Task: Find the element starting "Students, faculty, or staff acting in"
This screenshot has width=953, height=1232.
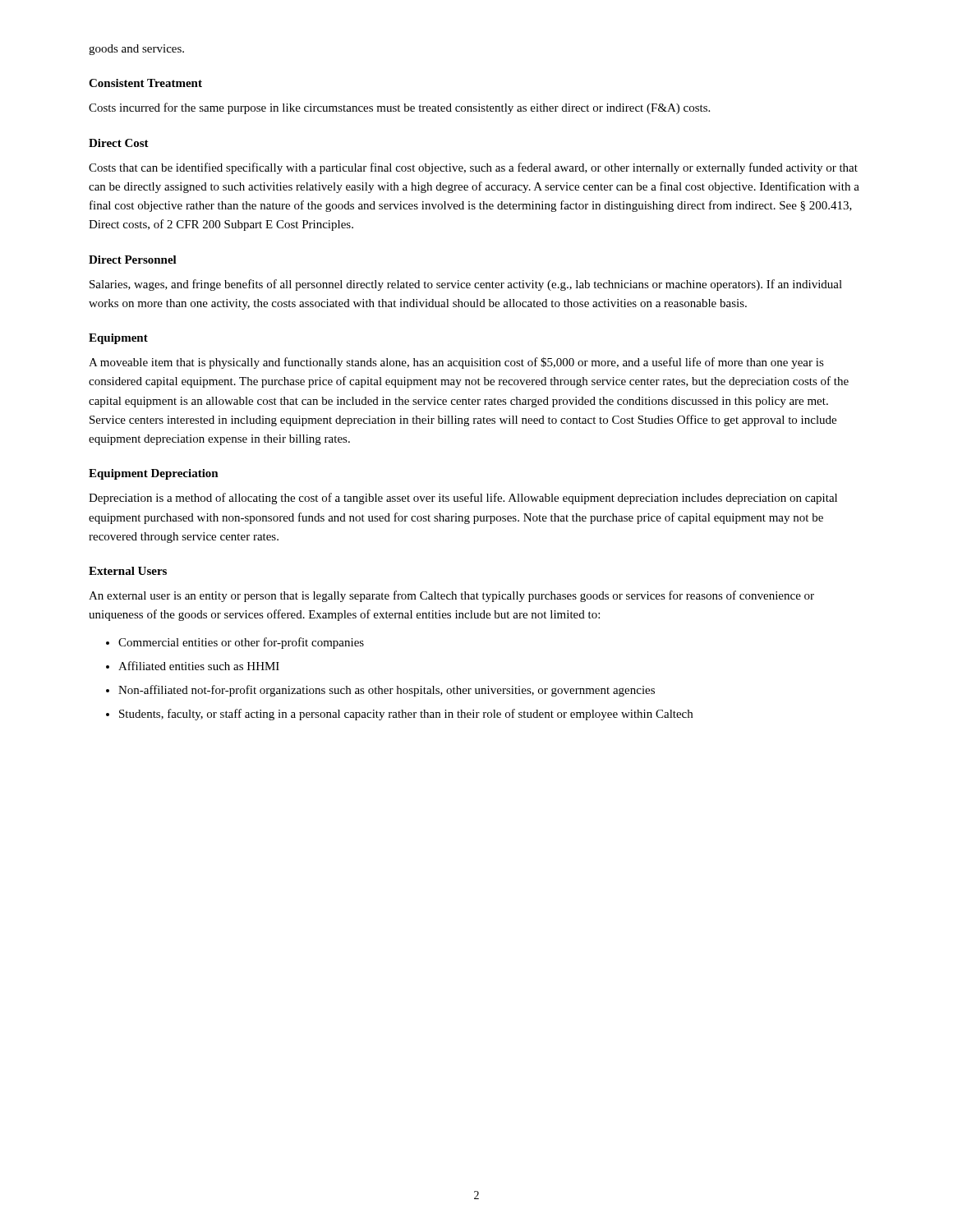Action: (406, 714)
